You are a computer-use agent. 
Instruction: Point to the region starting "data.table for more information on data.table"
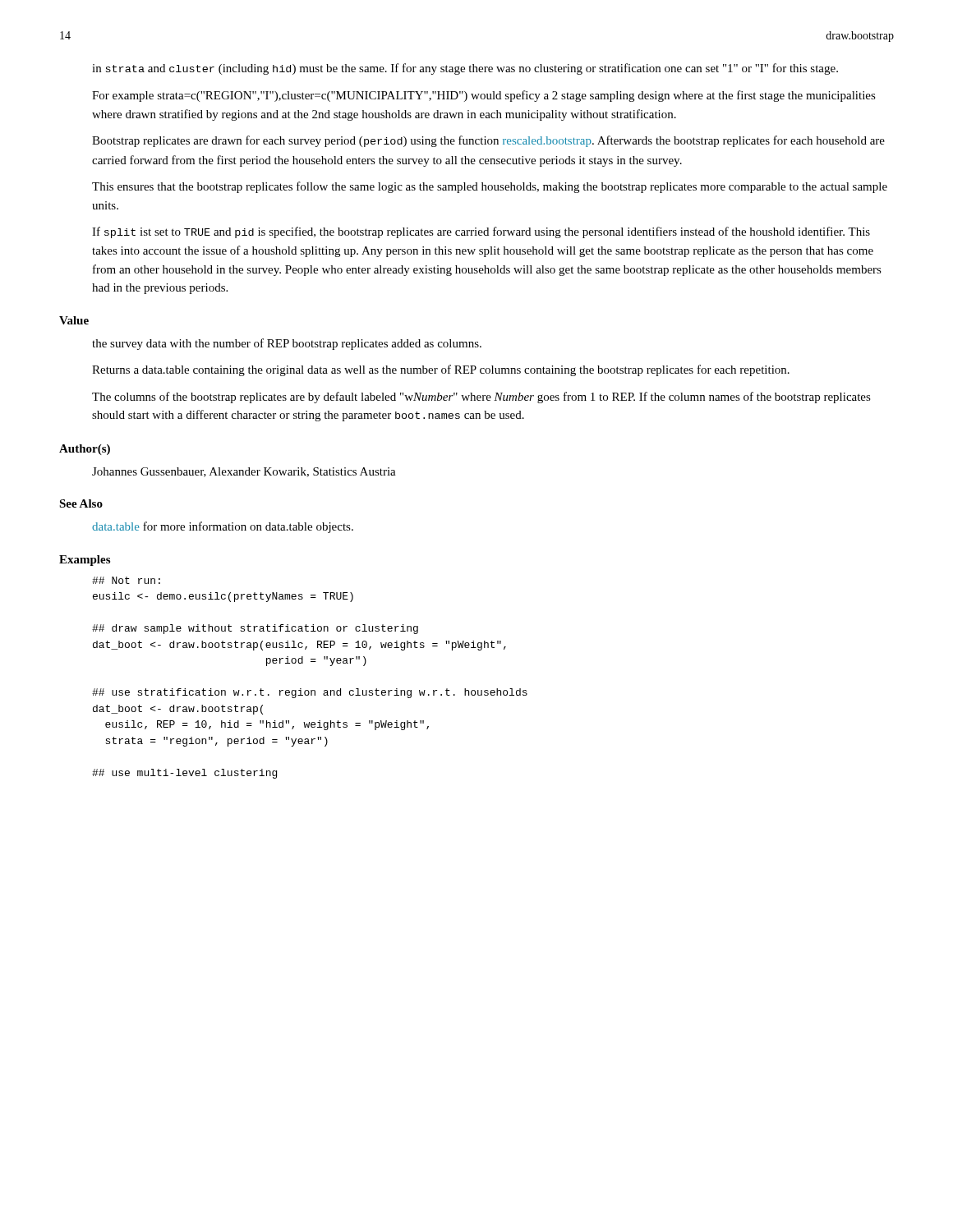pos(223,526)
